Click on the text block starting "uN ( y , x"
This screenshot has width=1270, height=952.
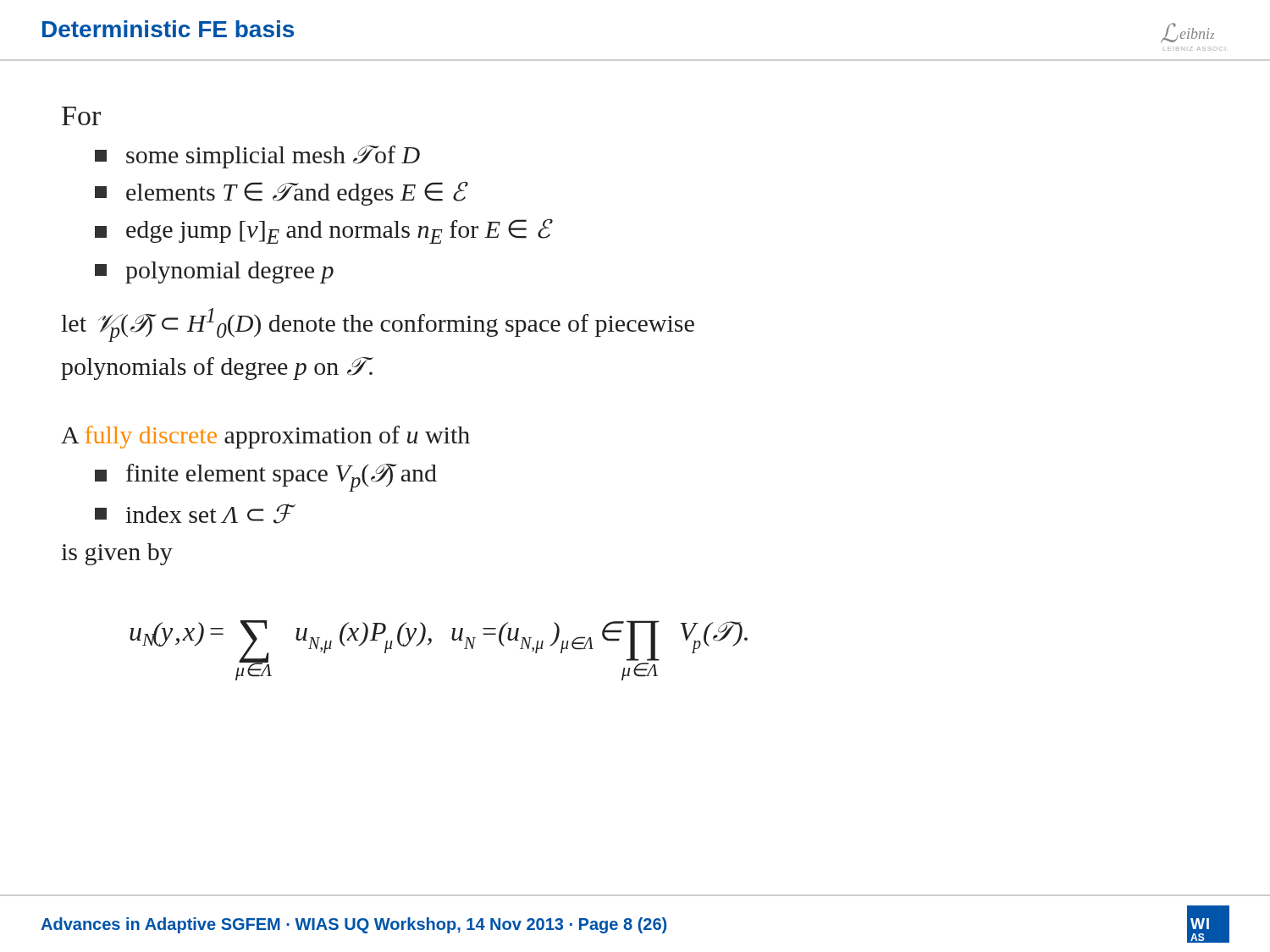(476, 633)
